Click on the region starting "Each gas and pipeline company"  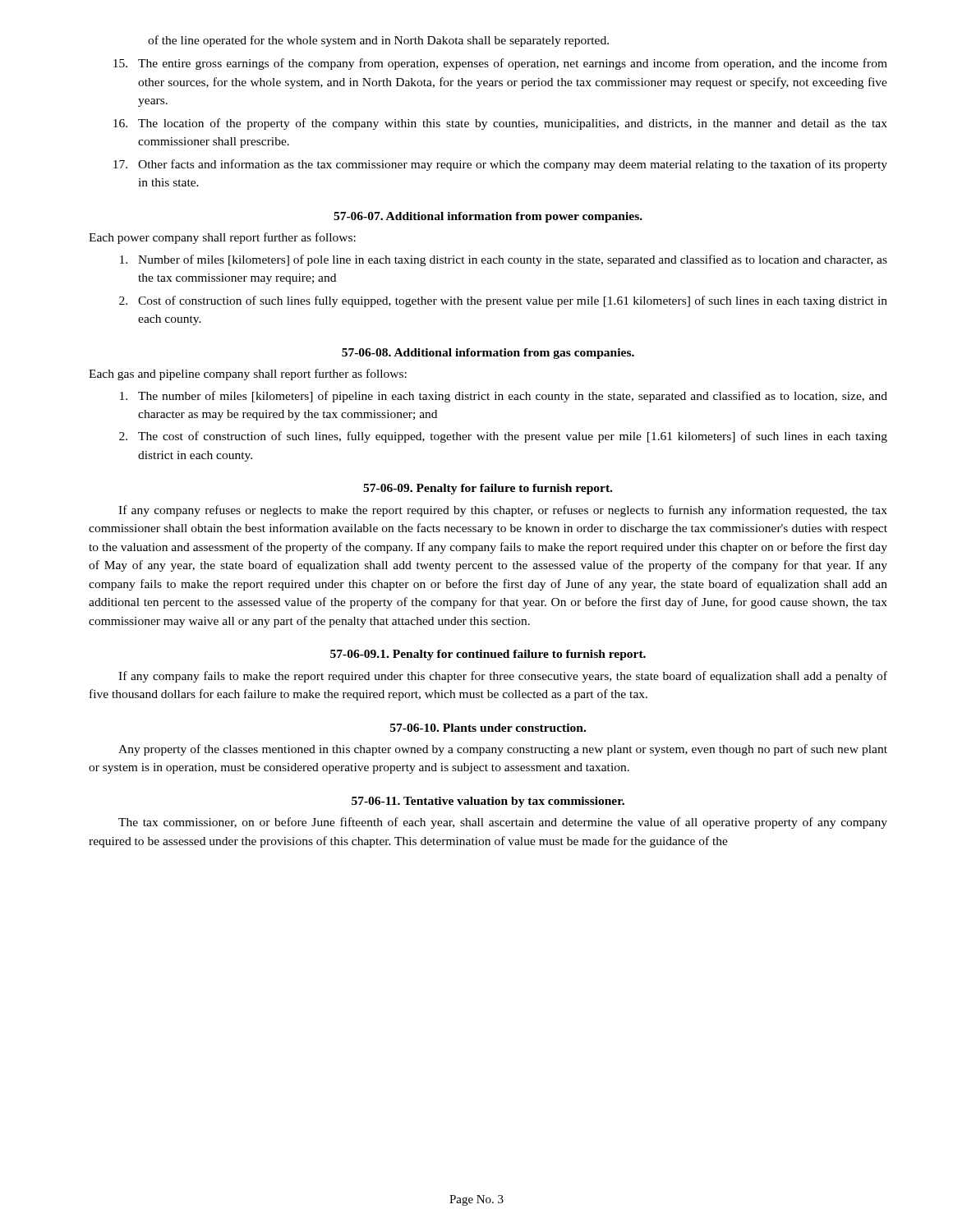(x=248, y=373)
